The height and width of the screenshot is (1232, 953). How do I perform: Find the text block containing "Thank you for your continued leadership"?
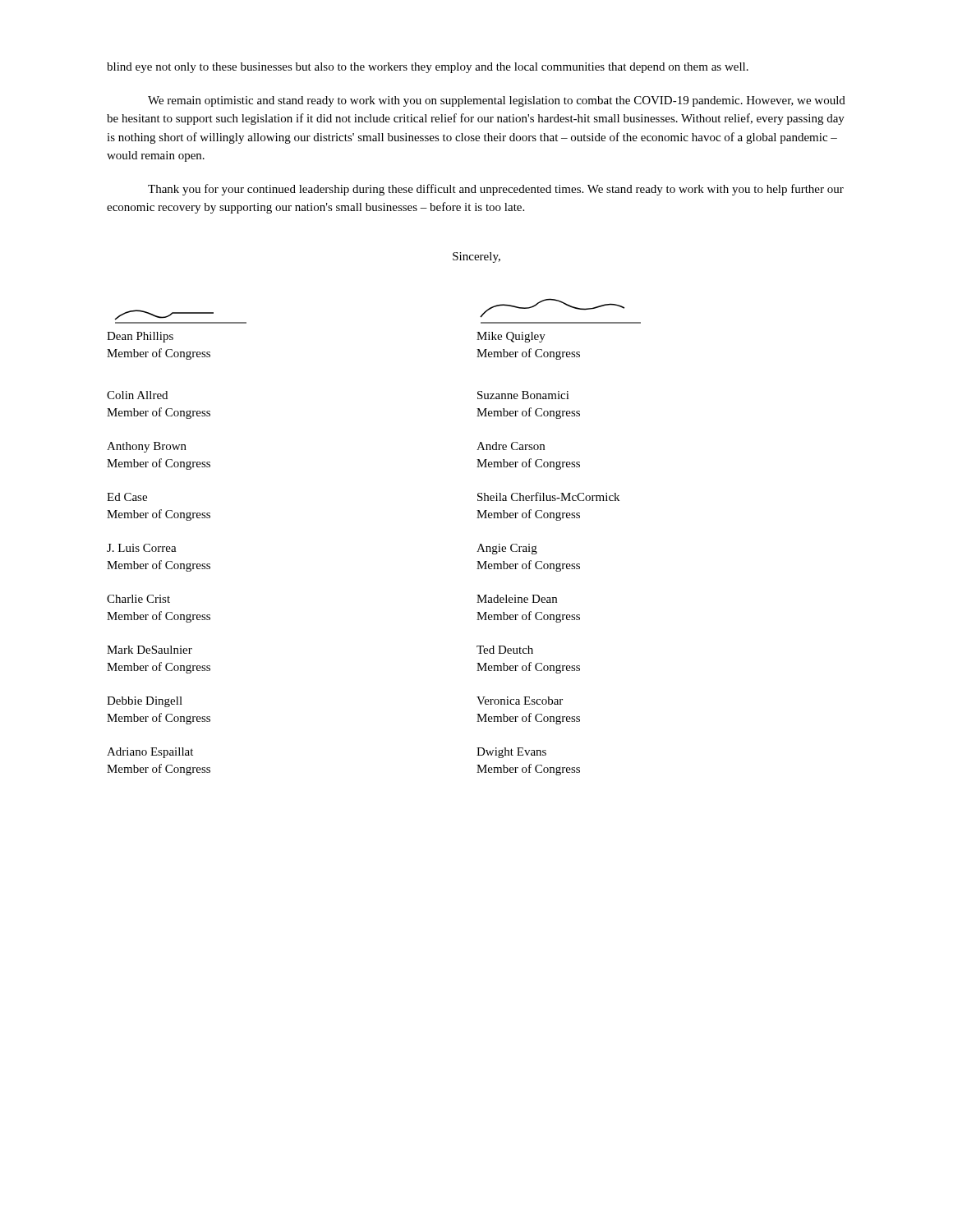[475, 198]
